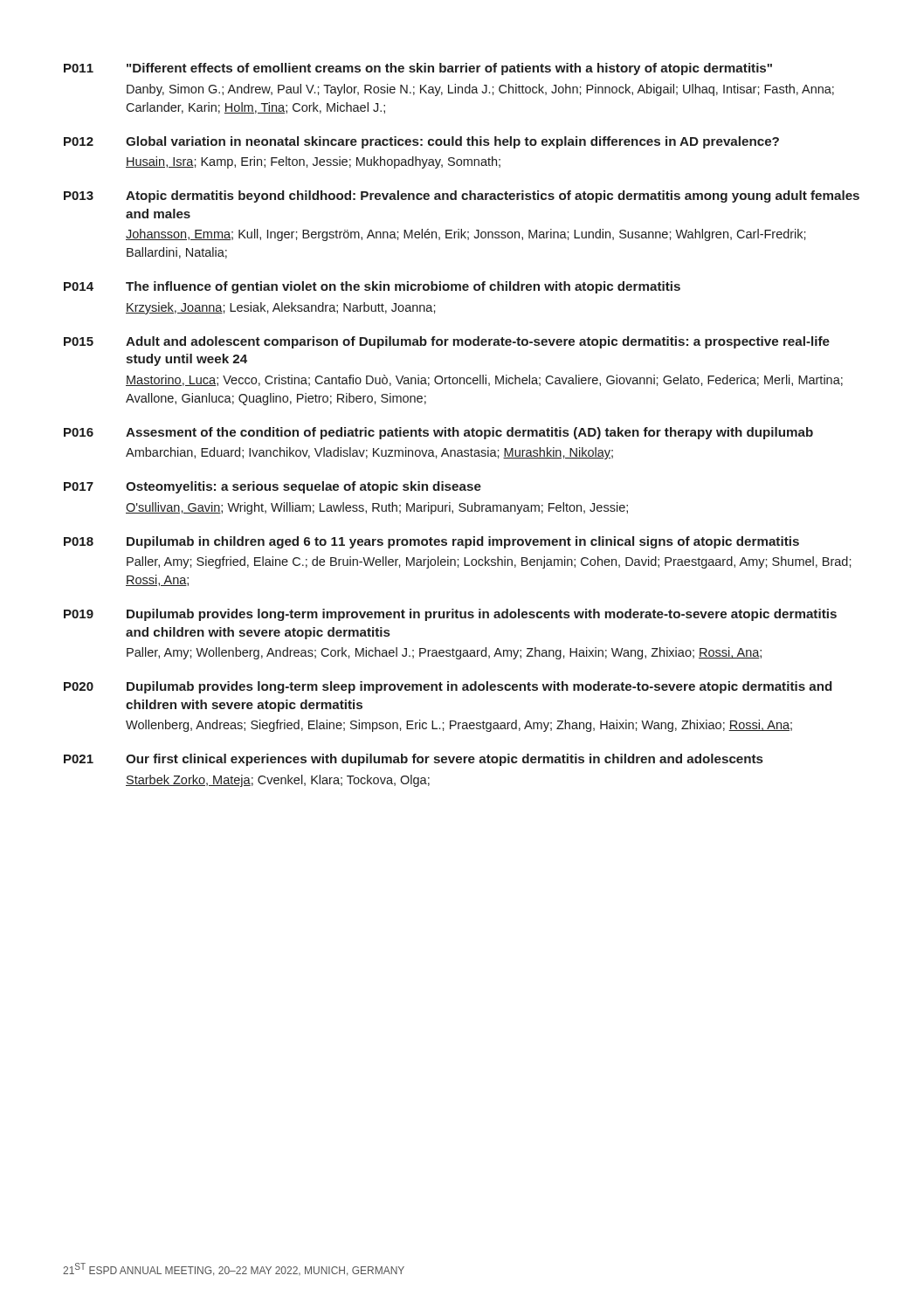
Task: Find the list item that reads "P012 Global variation in"
Action: (462, 152)
